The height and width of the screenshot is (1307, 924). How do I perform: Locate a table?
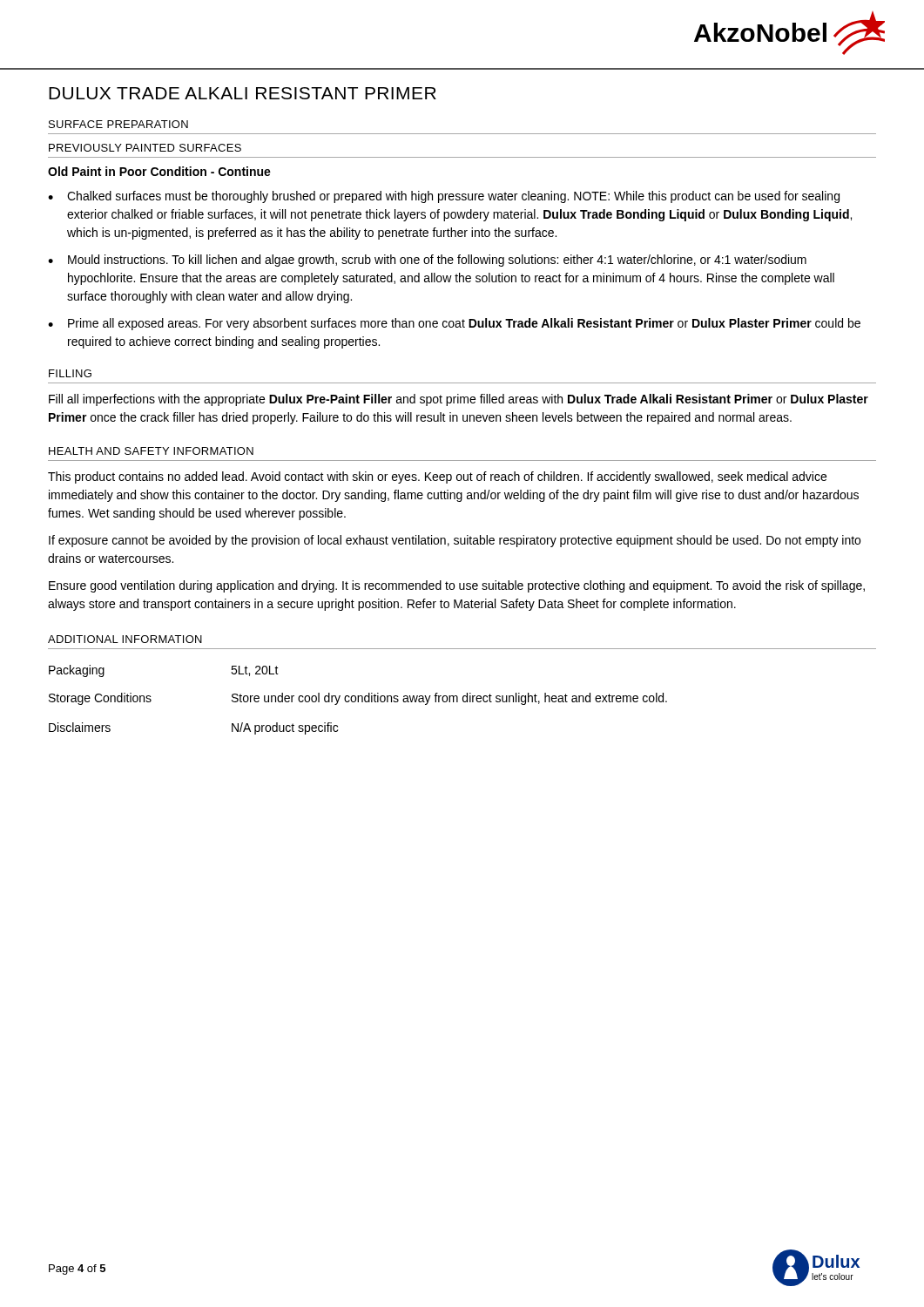pyautogui.click(x=462, y=699)
